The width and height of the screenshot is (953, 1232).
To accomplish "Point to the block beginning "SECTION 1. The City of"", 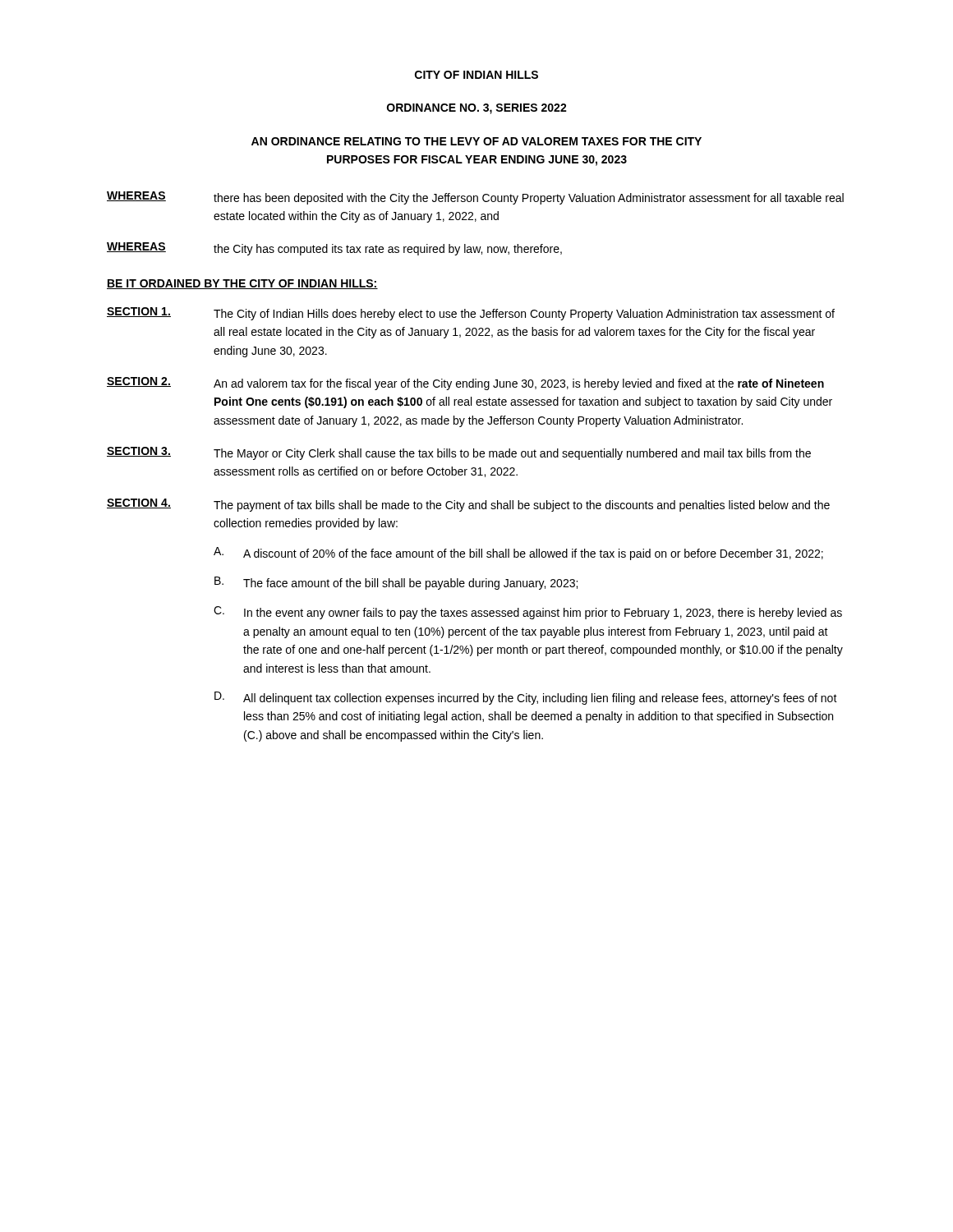I will 476,332.
